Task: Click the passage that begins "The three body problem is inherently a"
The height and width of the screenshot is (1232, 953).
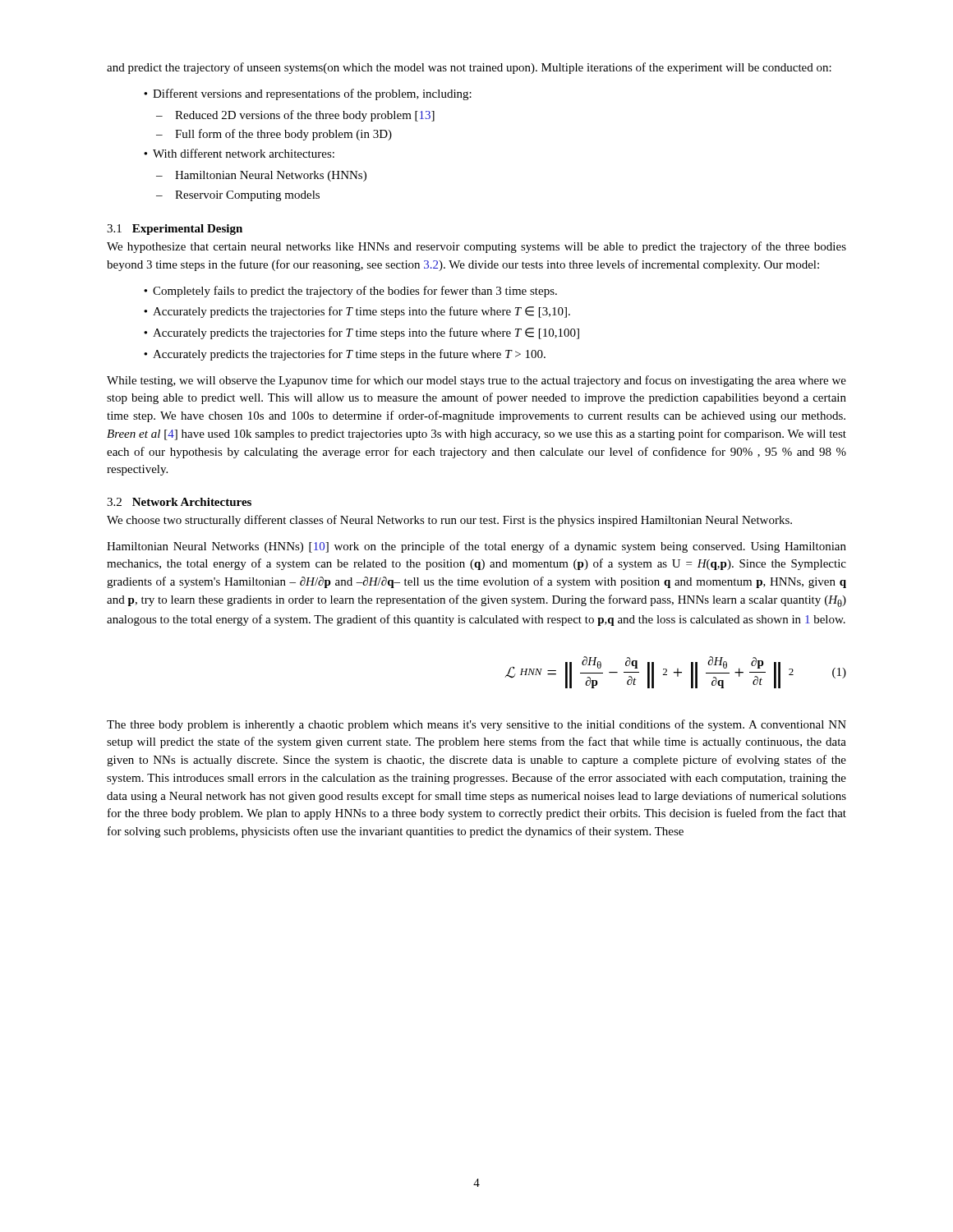Action: 476,778
